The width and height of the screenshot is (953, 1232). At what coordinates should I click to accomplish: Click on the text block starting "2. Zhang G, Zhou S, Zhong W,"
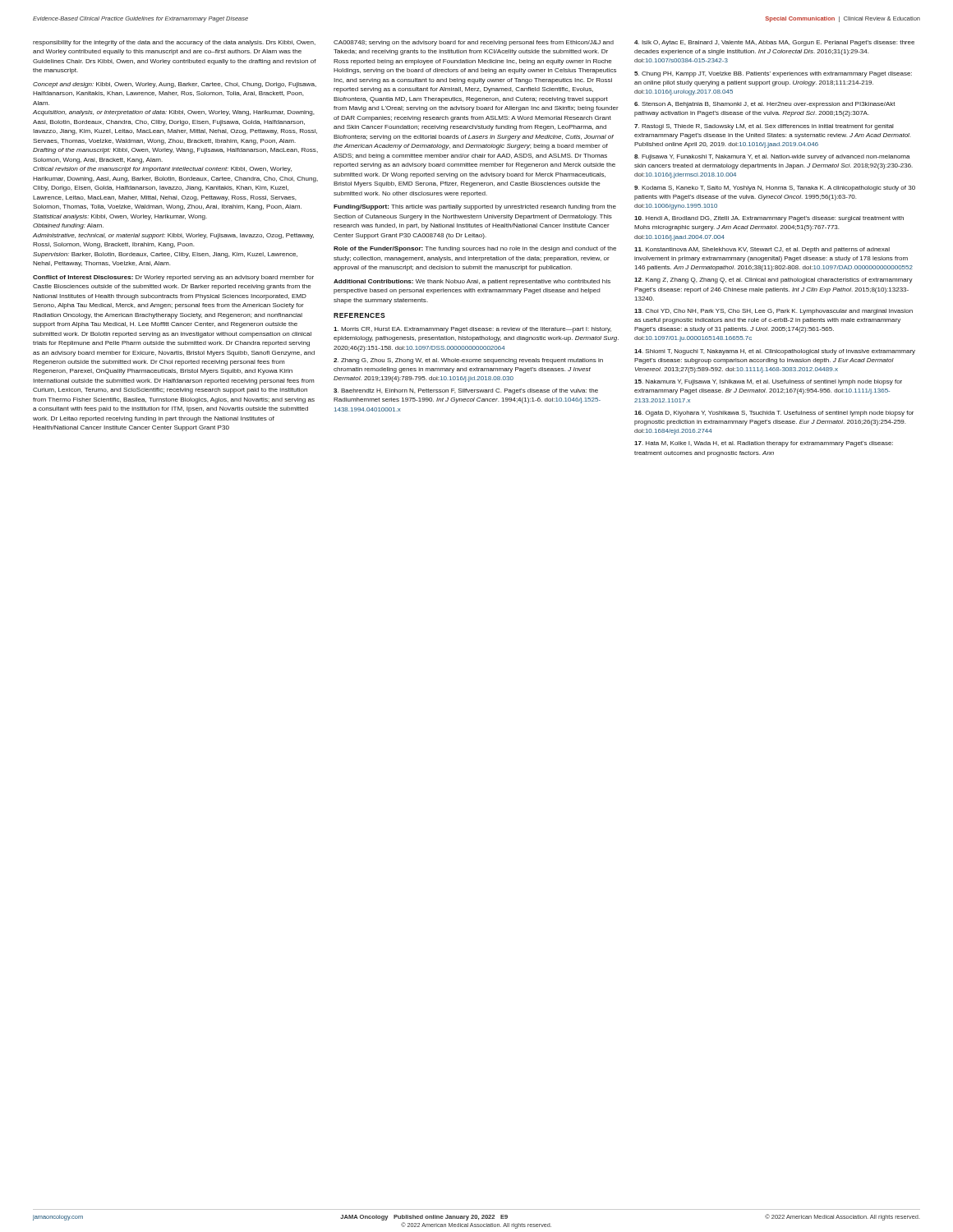468,369
